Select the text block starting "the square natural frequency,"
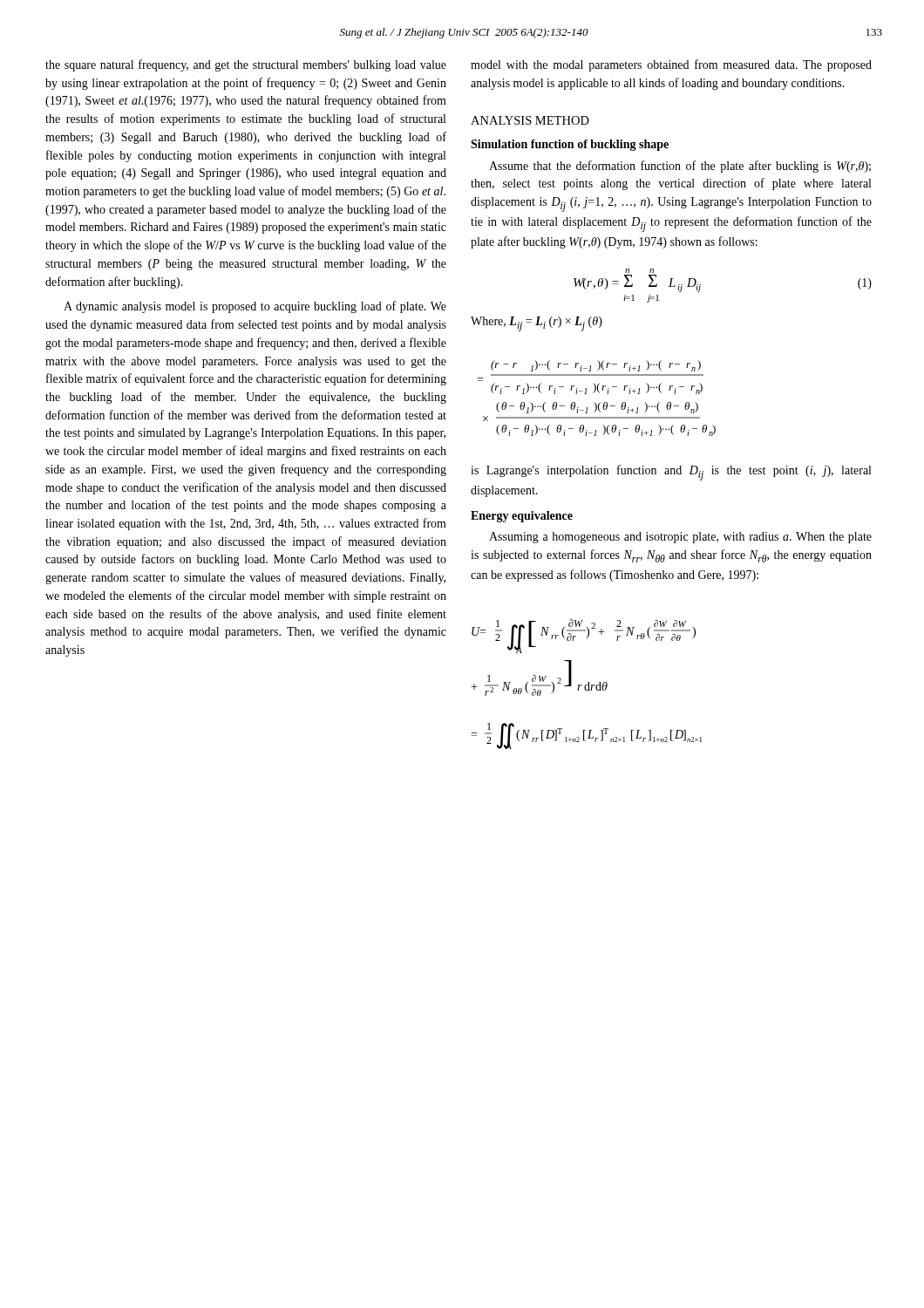Image resolution: width=924 pixels, height=1308 pixels. point(246,358)
